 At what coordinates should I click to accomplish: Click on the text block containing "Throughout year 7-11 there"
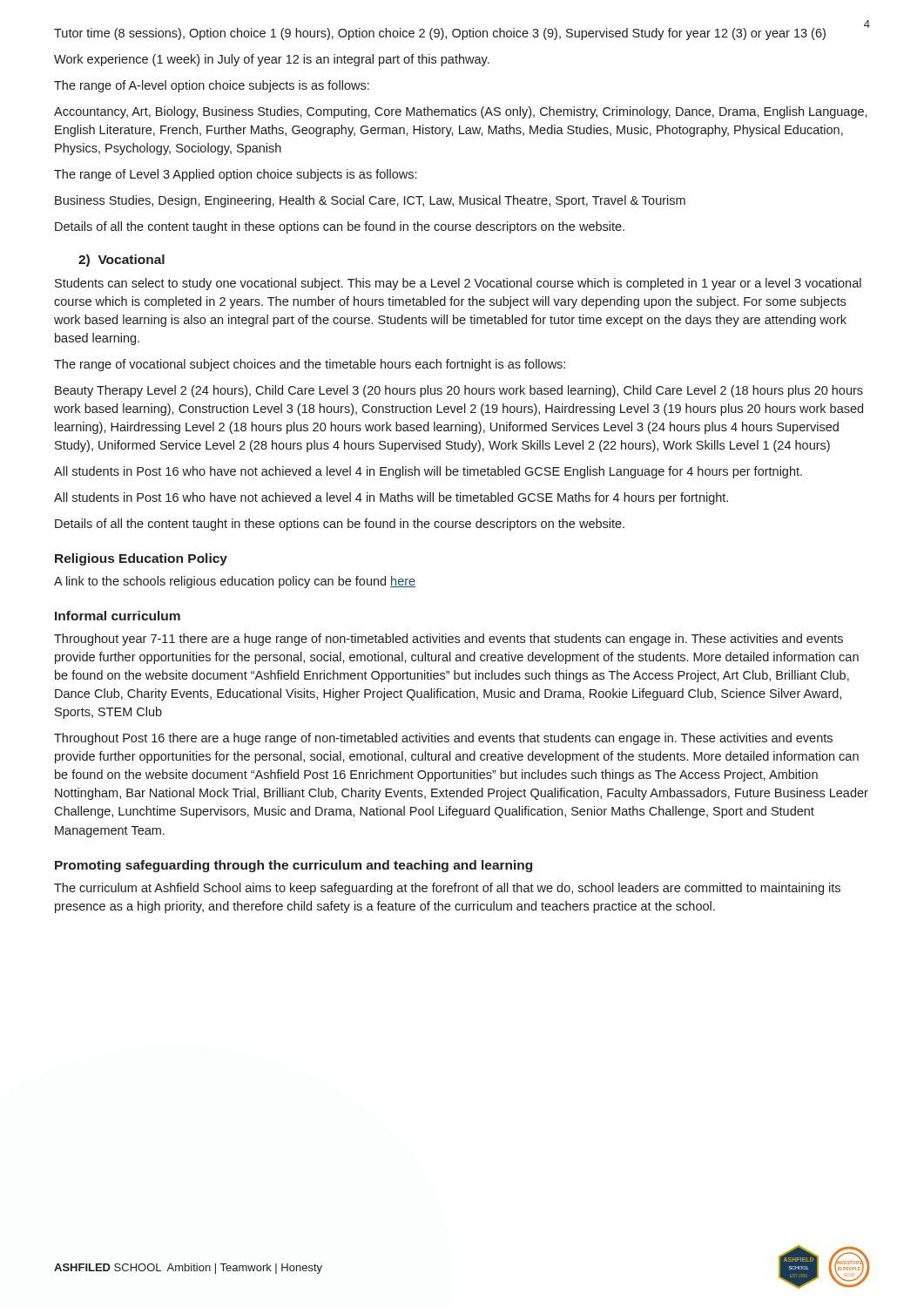coord(457,676)
